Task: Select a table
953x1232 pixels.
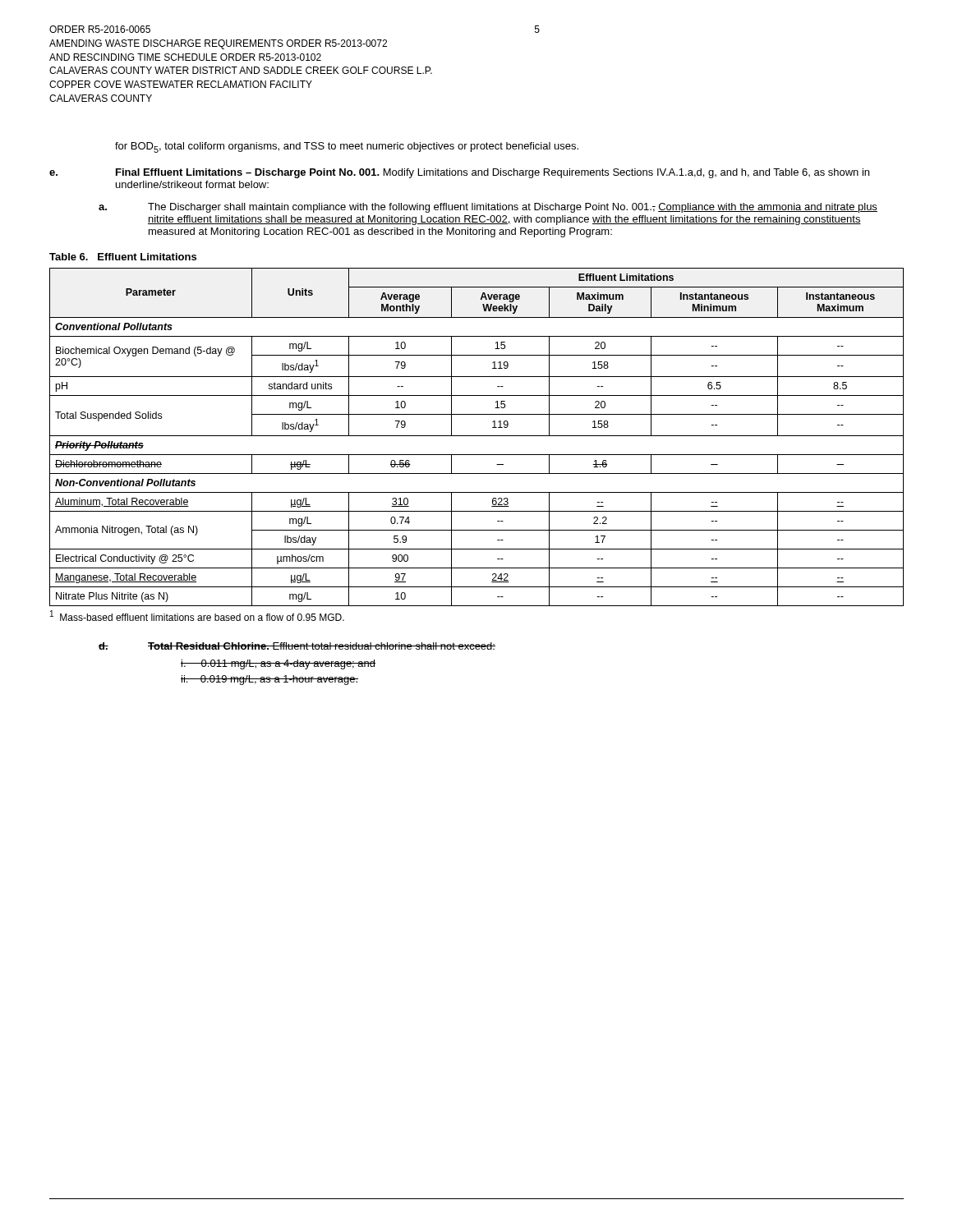Action: (x=476, y=437)
